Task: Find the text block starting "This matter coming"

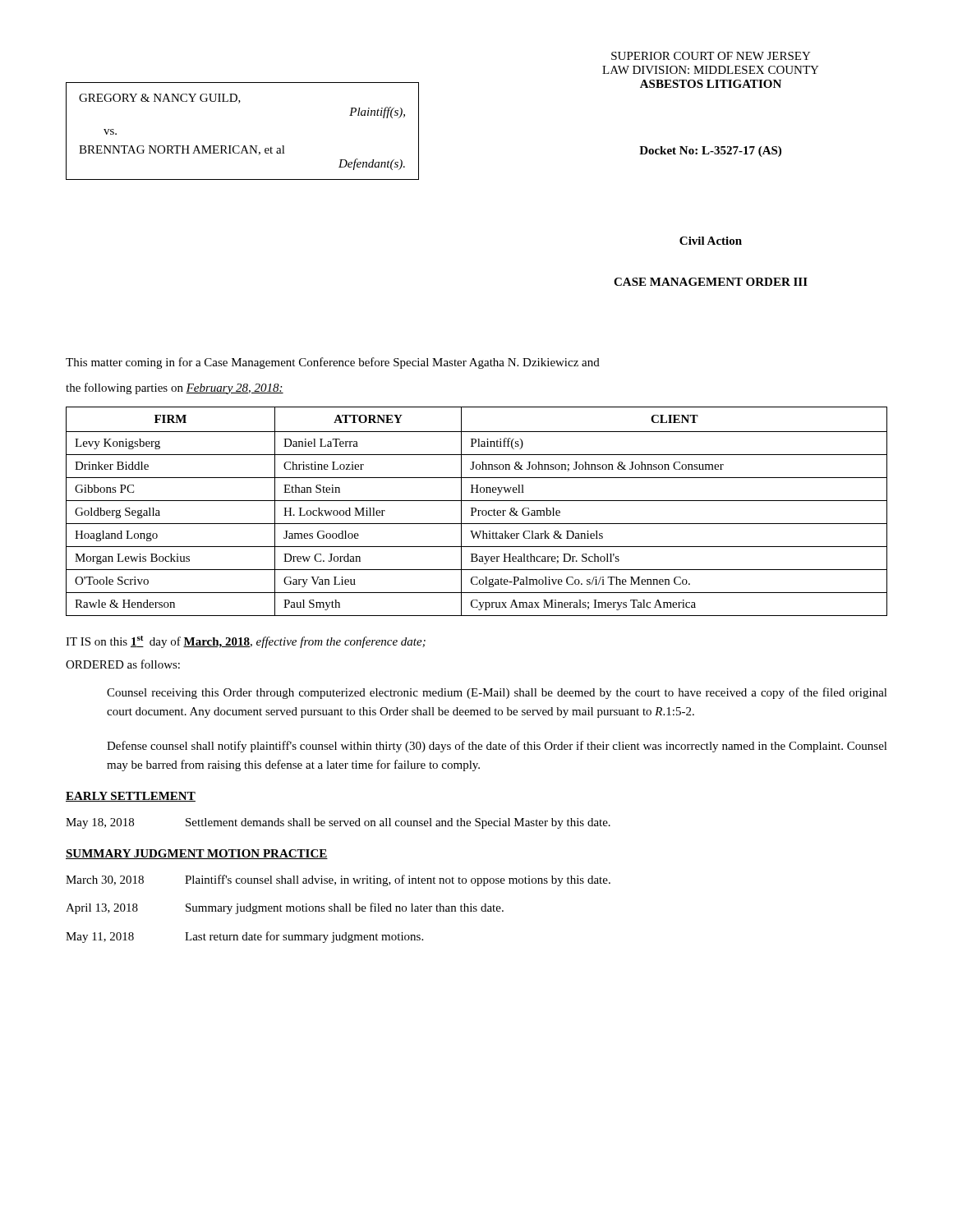Action: click(333, 362)
